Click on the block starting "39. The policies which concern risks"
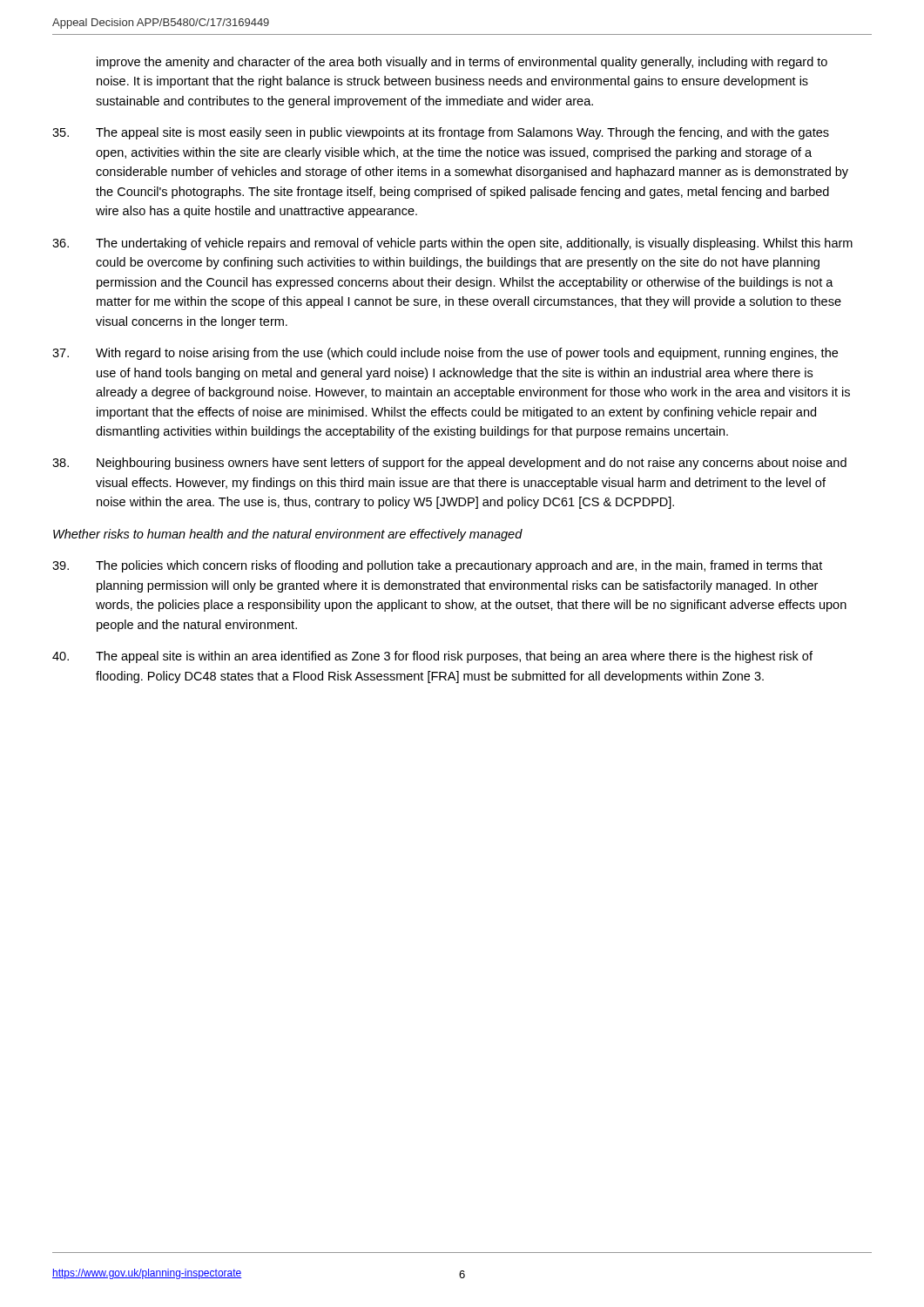 coord(462,595)
